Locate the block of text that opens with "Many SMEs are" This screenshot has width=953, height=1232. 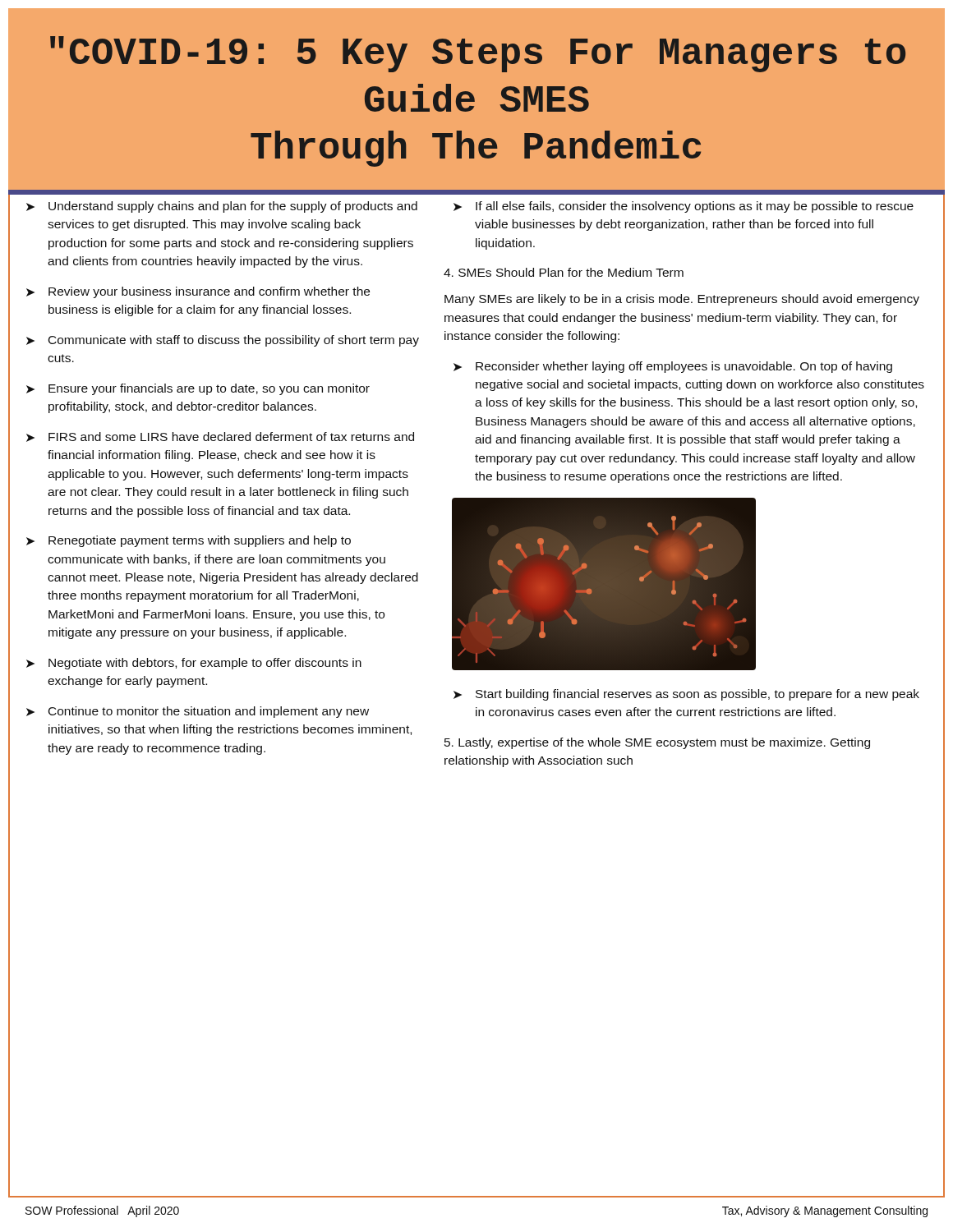point(681,317)
